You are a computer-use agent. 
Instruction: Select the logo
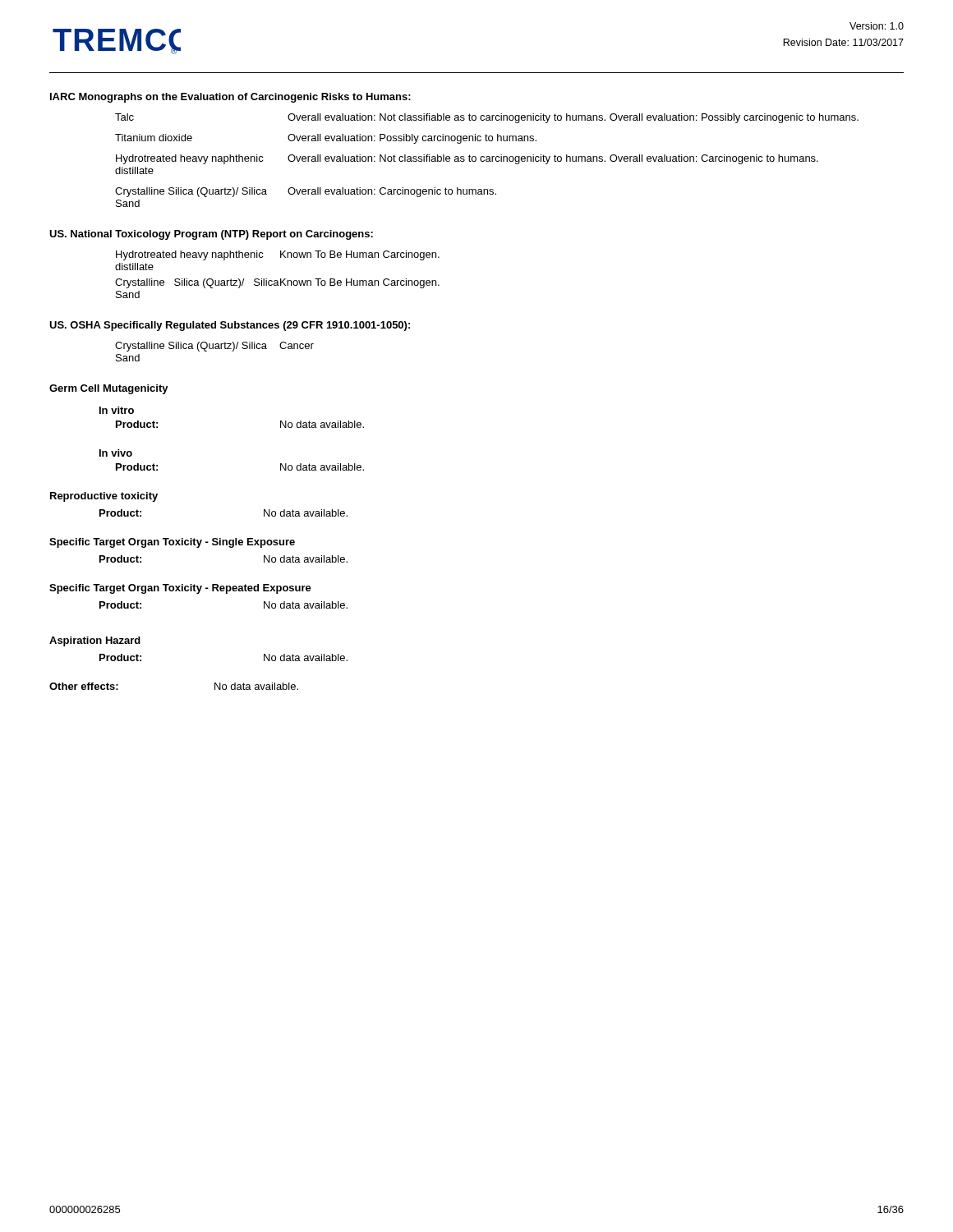[x=115, y=39]
